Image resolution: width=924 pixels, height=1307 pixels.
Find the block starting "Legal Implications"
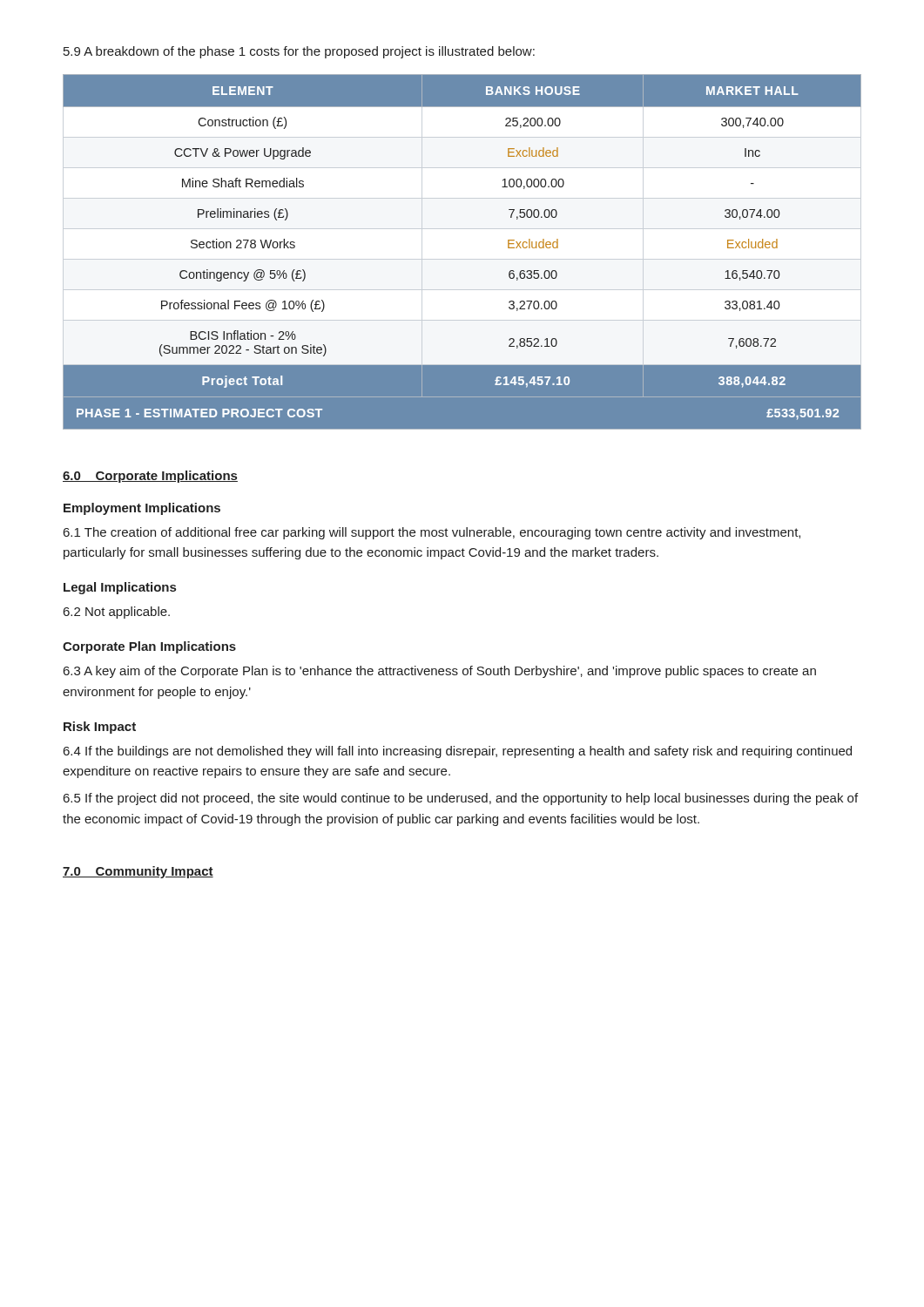tap(120, 587)
